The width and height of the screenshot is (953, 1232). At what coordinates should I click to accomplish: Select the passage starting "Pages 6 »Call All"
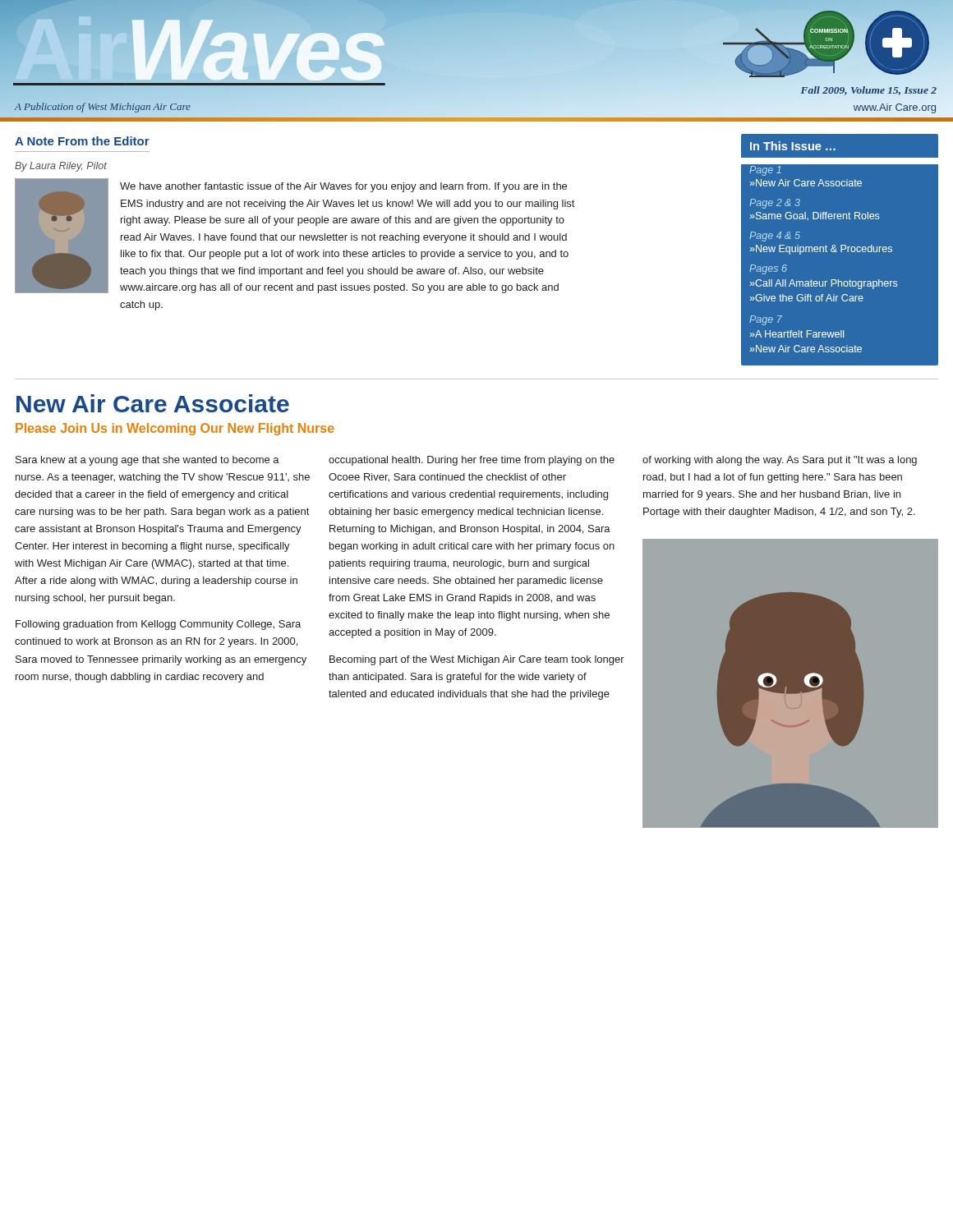[x=840, y=284]
